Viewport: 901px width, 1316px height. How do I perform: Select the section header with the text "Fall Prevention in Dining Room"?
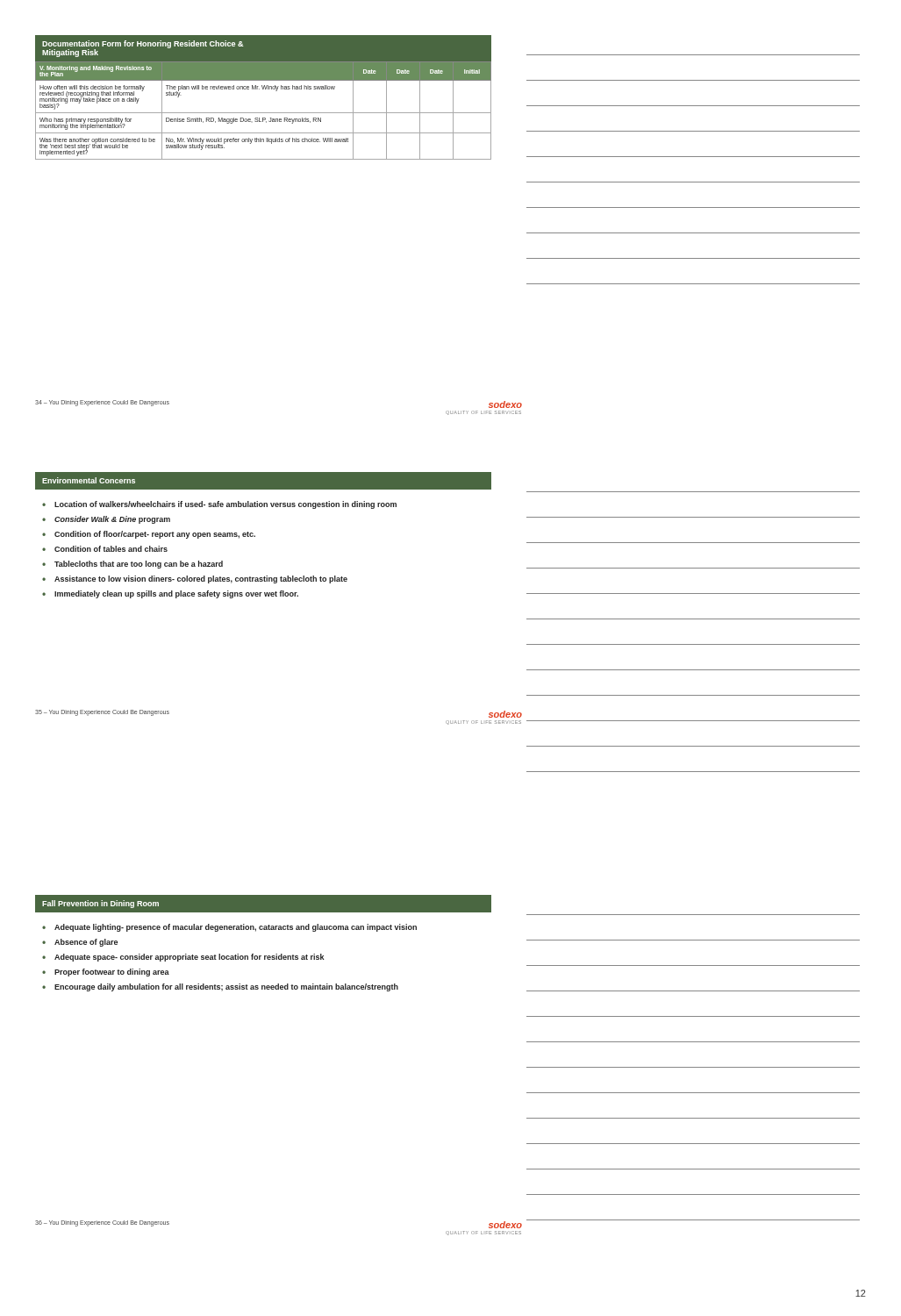(263, 904)
